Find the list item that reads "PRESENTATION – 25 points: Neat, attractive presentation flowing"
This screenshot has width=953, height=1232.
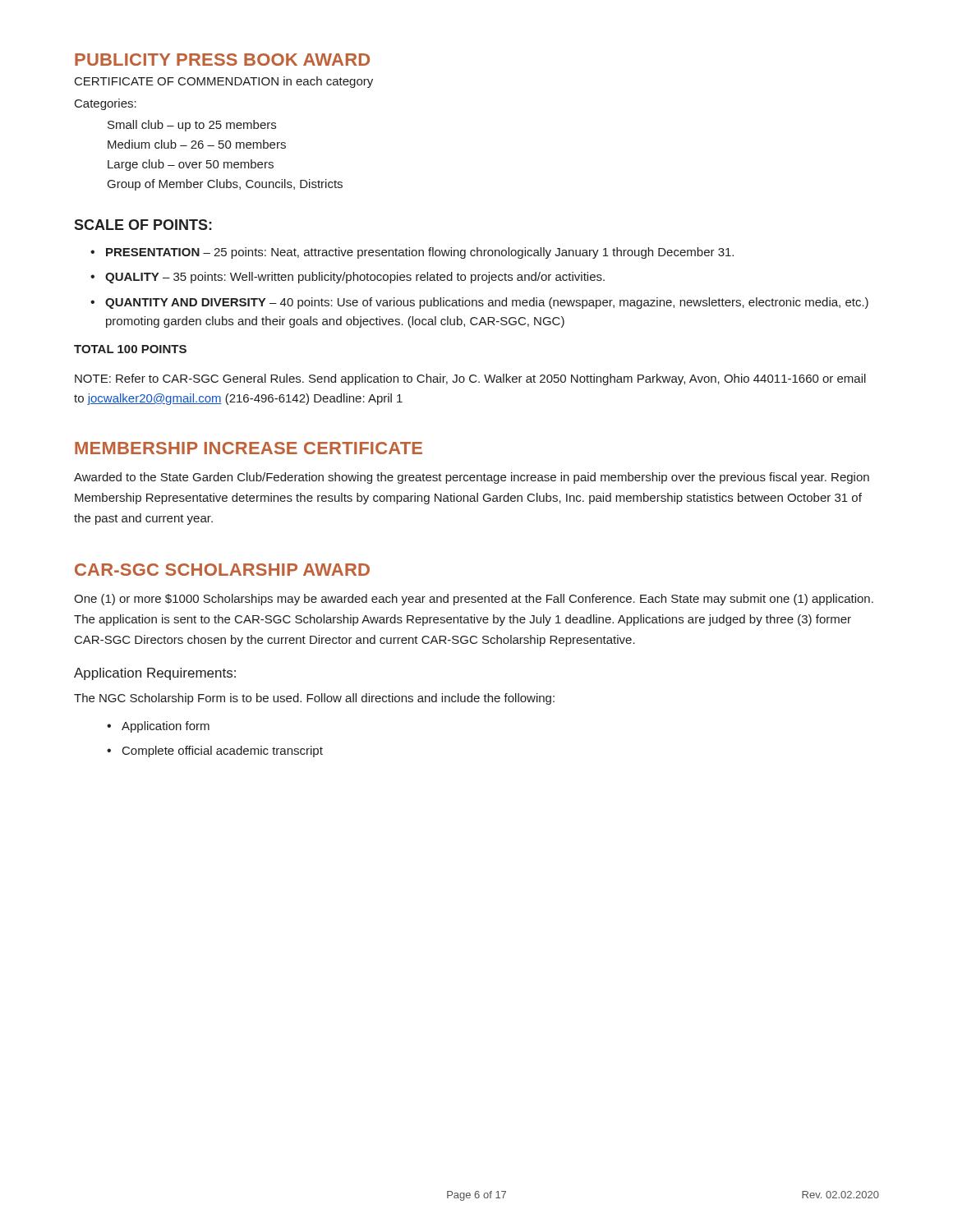[x=420, y=252]
